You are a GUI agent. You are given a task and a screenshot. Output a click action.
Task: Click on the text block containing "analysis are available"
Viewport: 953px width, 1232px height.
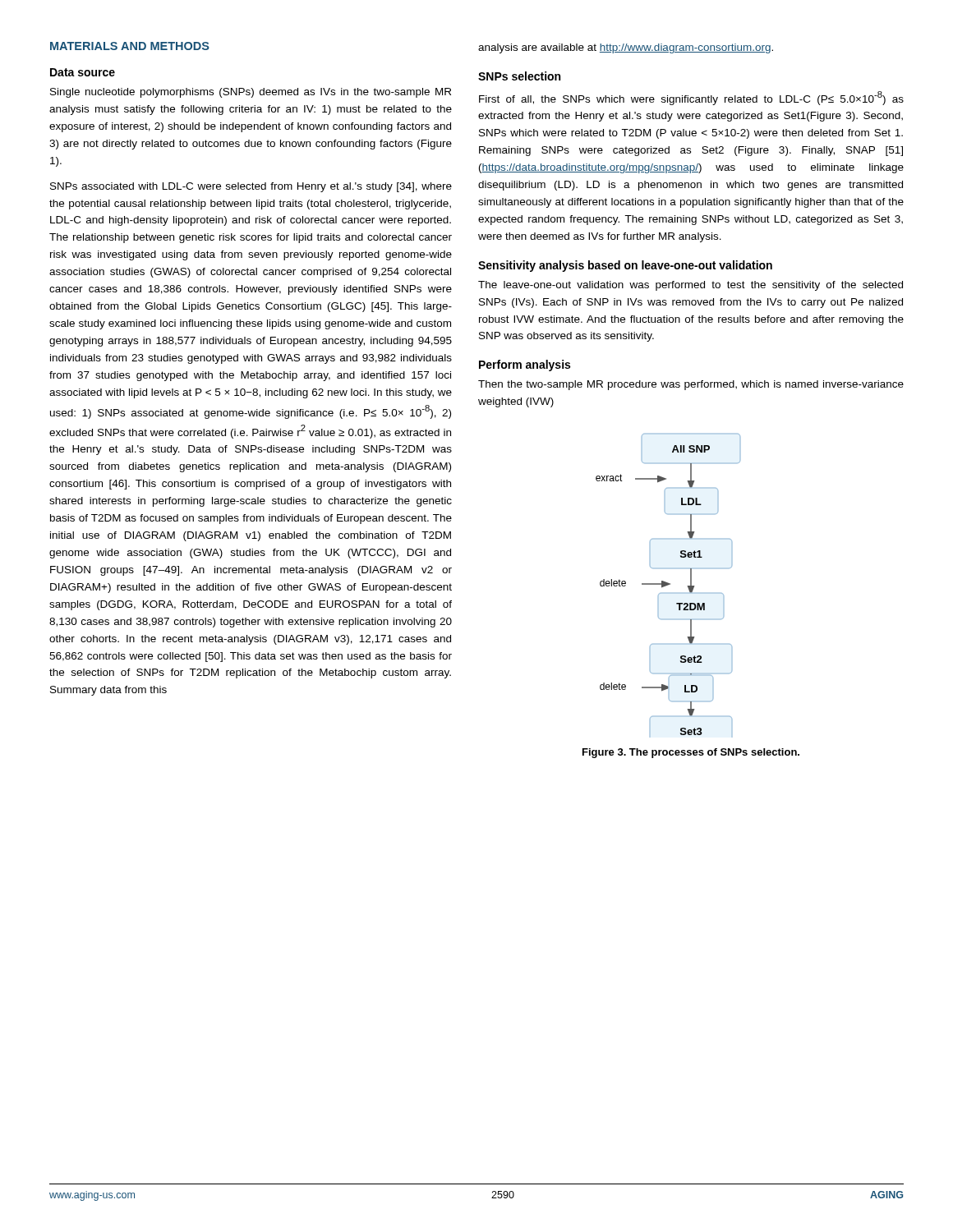[626, 47]
